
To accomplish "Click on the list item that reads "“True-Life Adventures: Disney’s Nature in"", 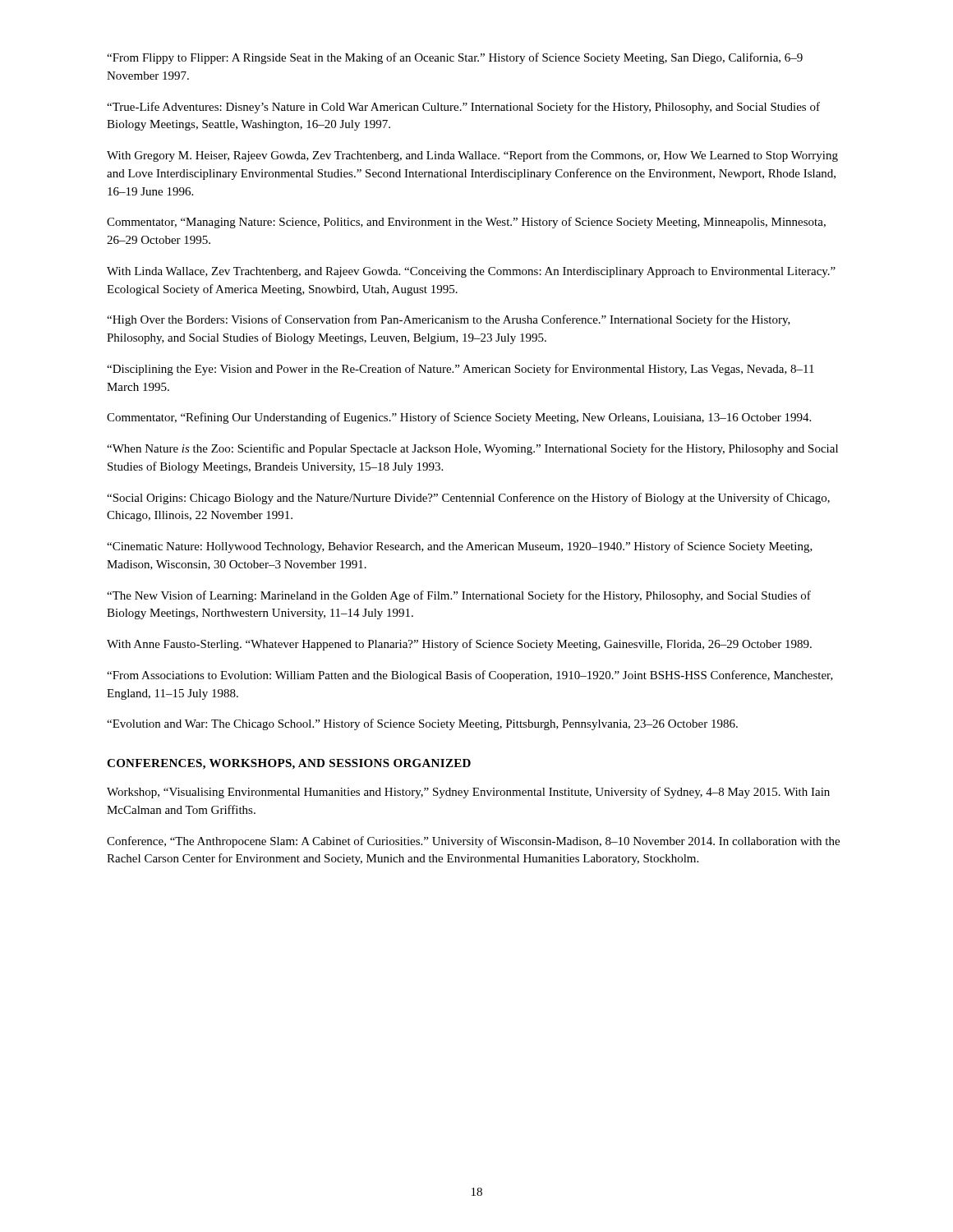I will [x=463, y=115].
